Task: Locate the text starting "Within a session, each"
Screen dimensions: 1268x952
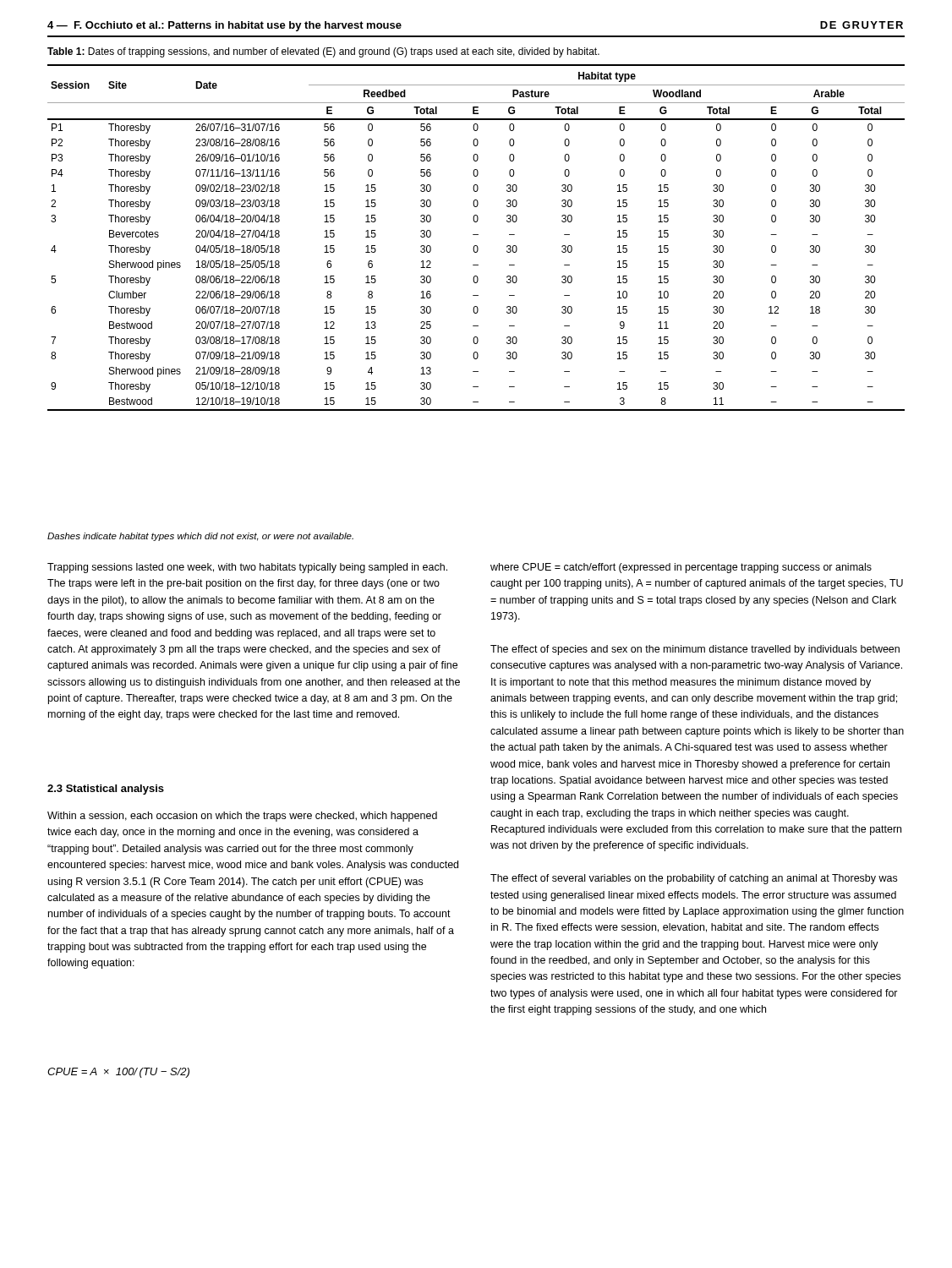Action: point(253,889)
